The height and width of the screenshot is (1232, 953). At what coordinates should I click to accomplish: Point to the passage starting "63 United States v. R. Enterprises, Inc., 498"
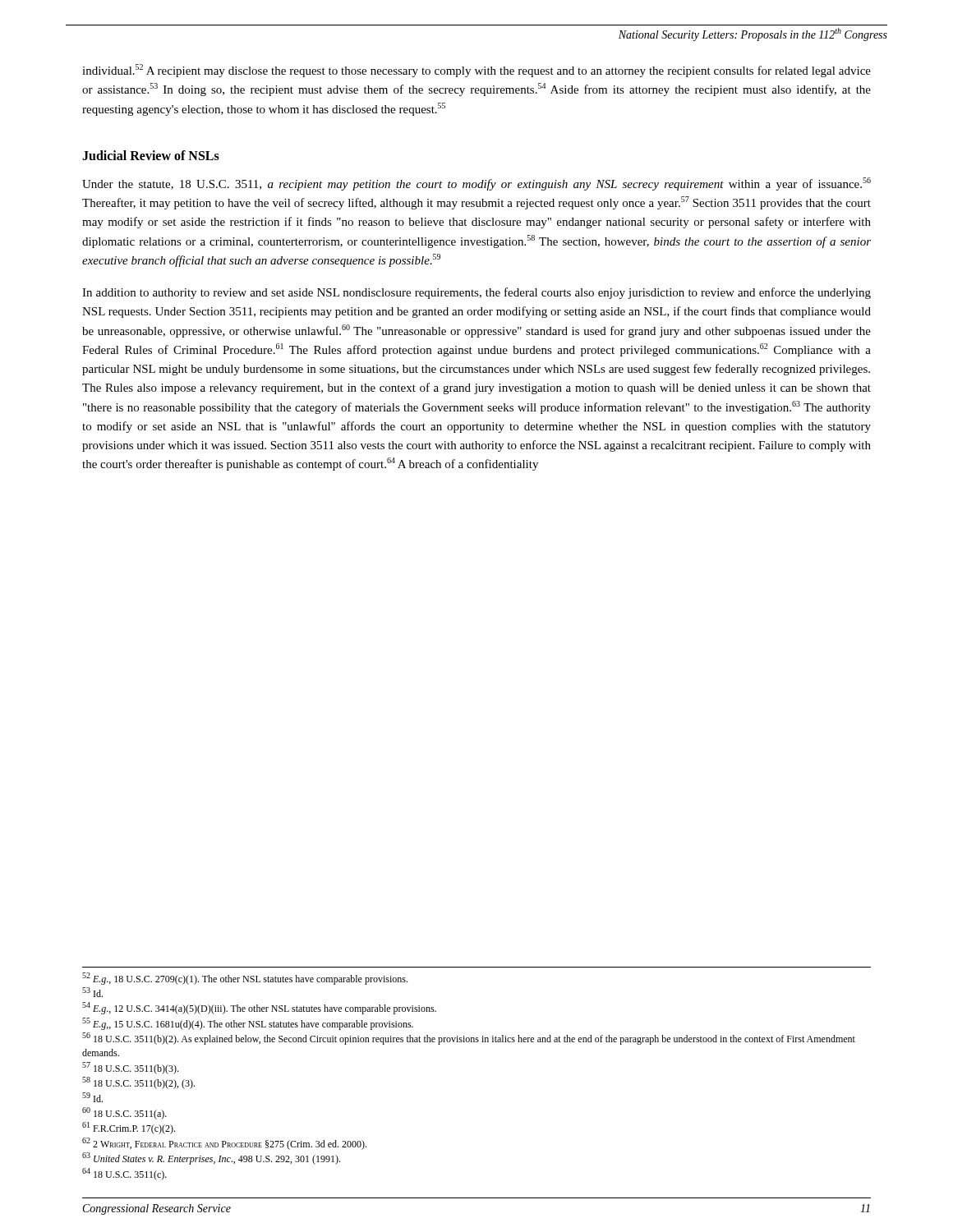[212, 1159]
